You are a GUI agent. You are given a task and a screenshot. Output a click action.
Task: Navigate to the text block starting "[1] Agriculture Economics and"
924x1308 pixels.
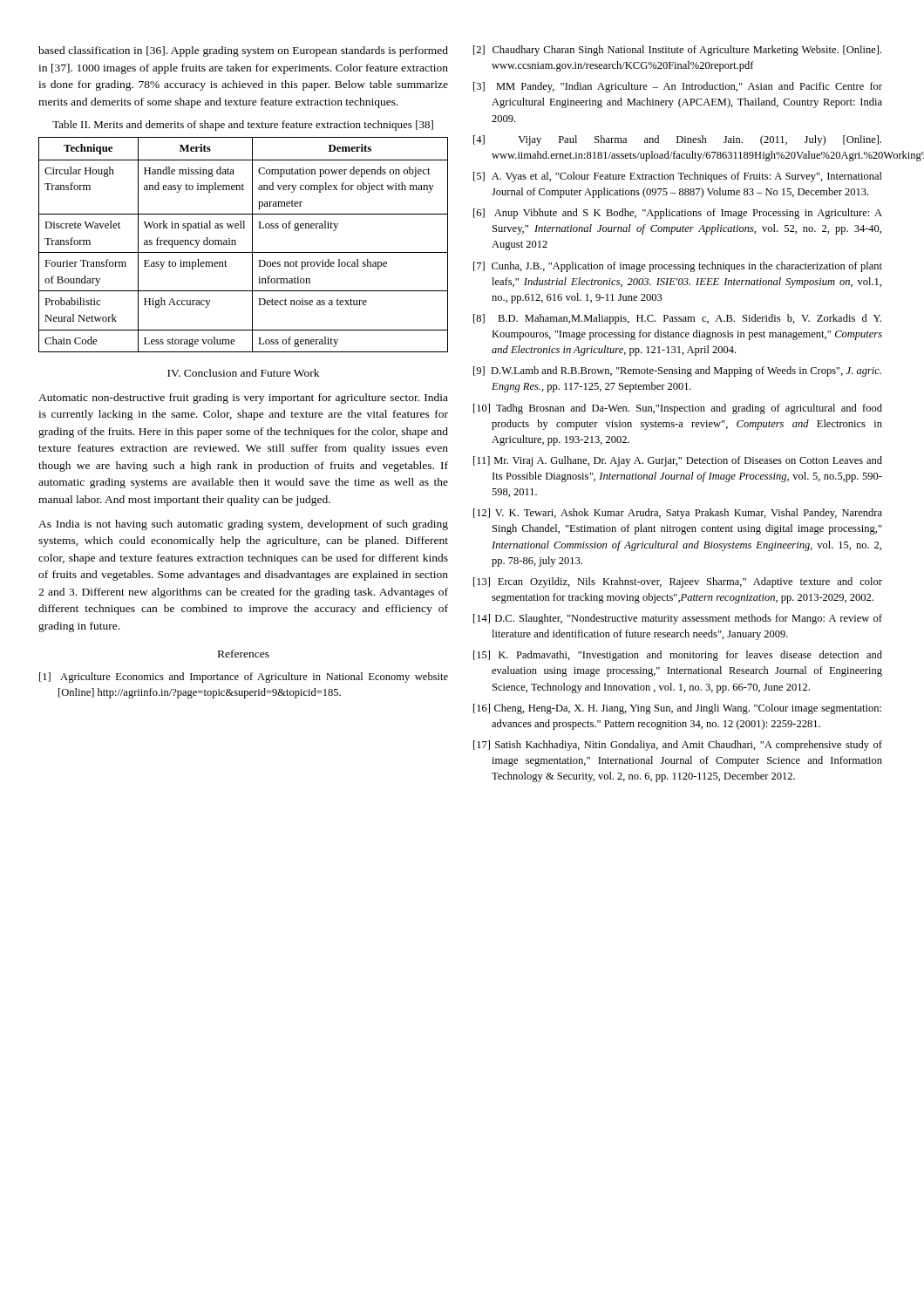click(243, 685)
